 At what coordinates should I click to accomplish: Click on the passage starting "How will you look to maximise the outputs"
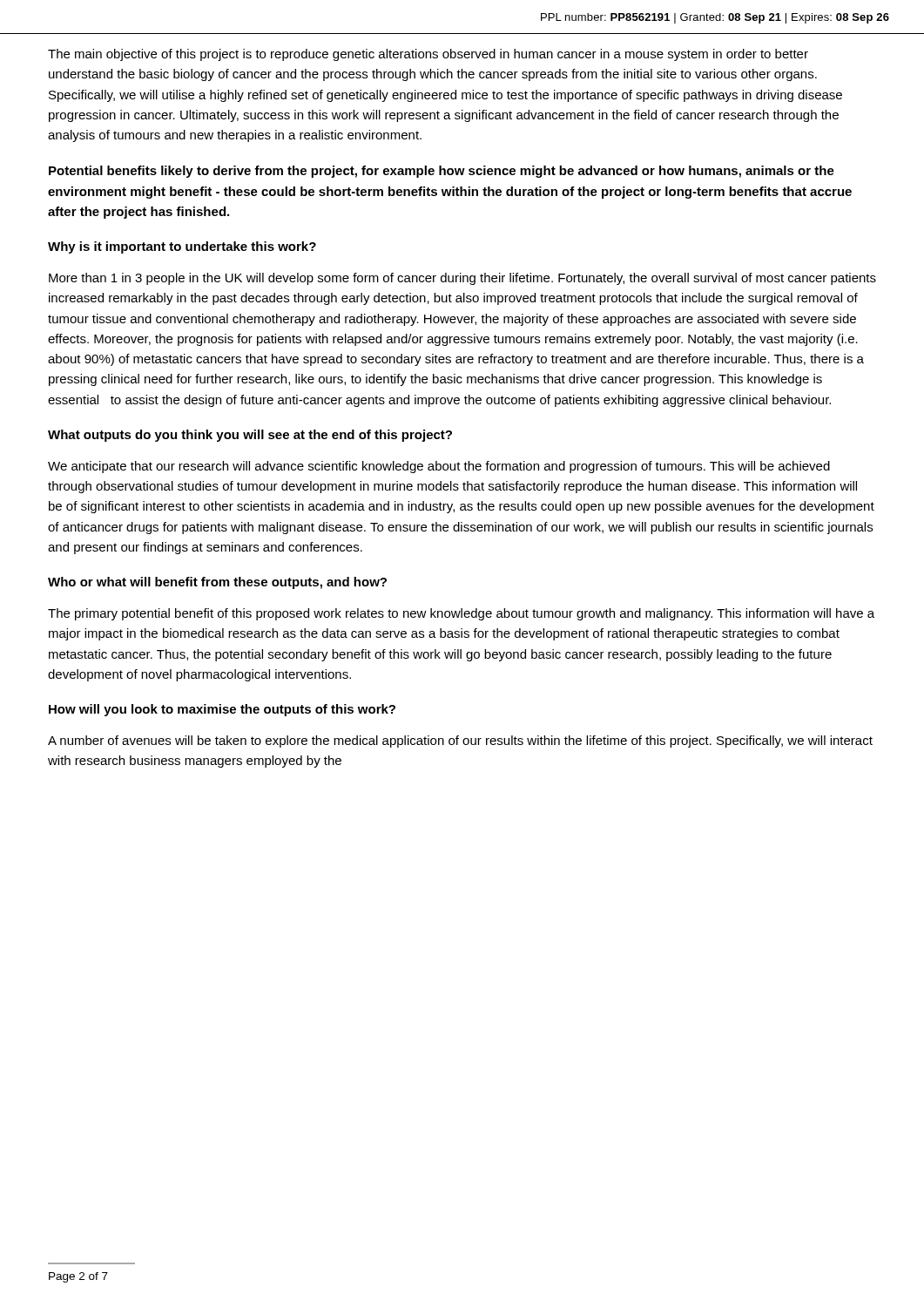click(x=222, y=709)
